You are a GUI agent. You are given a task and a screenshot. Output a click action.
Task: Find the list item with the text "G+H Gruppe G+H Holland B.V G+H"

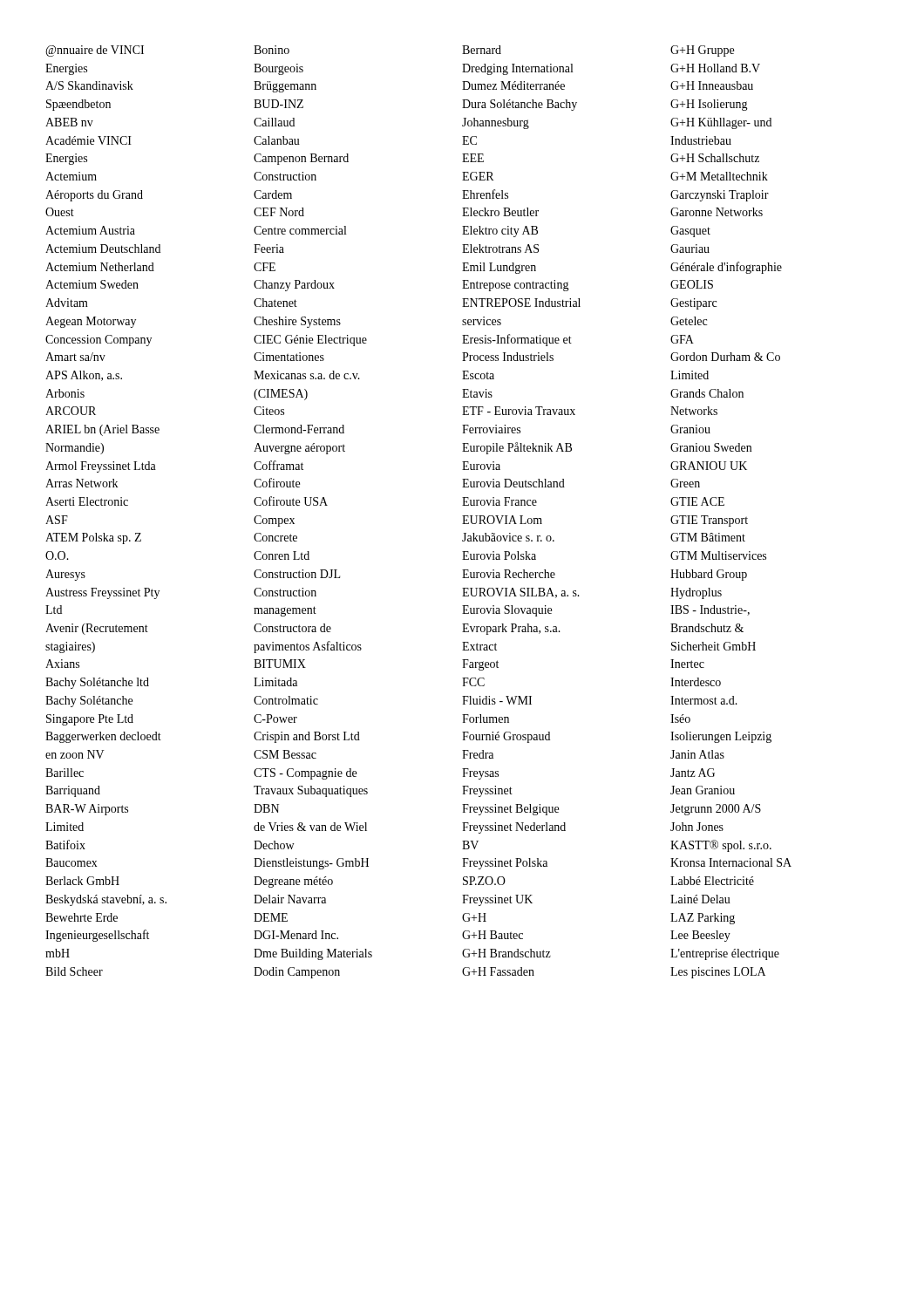(x=702, y=51)
